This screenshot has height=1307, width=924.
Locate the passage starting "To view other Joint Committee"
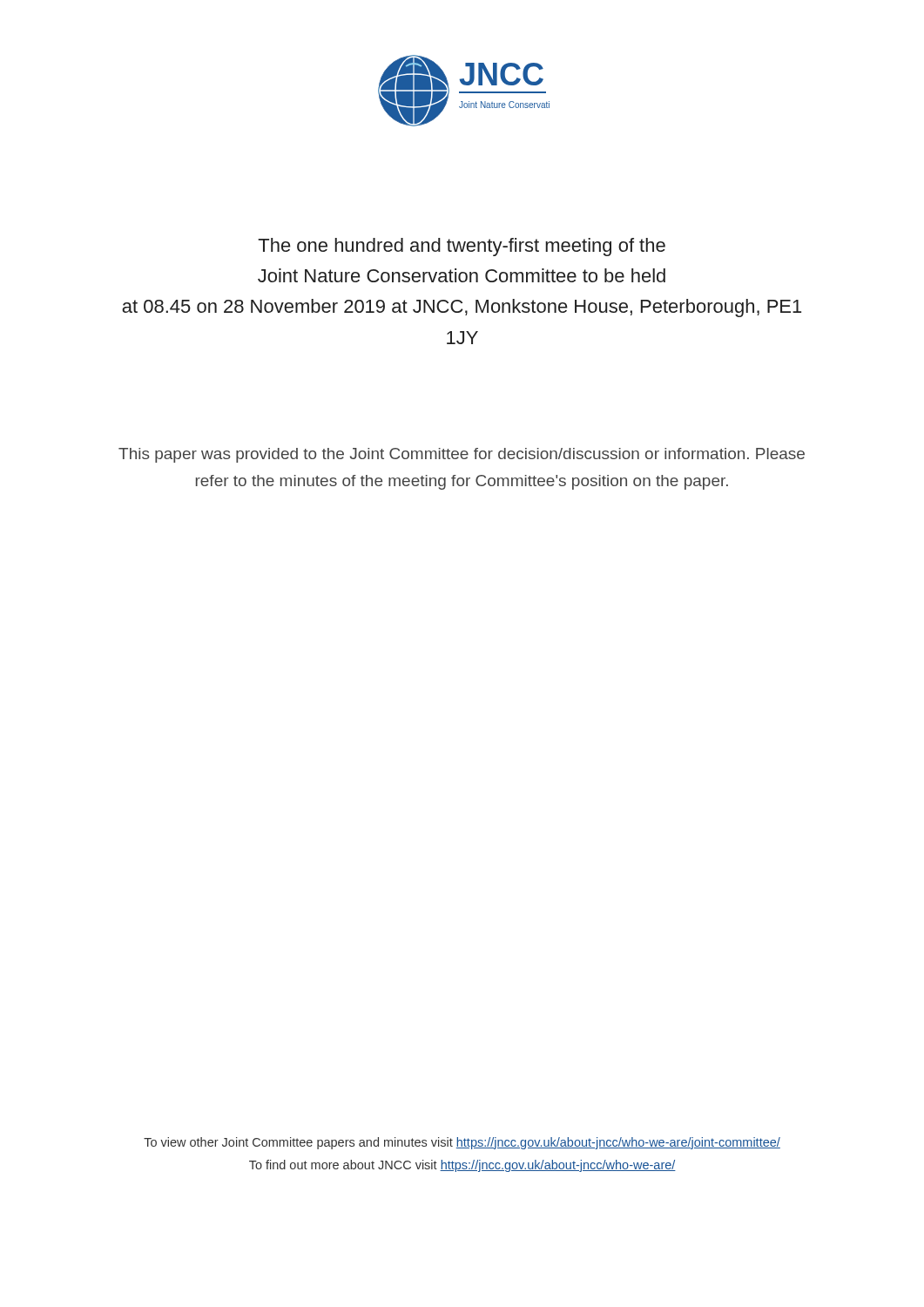pos(462,1154)
